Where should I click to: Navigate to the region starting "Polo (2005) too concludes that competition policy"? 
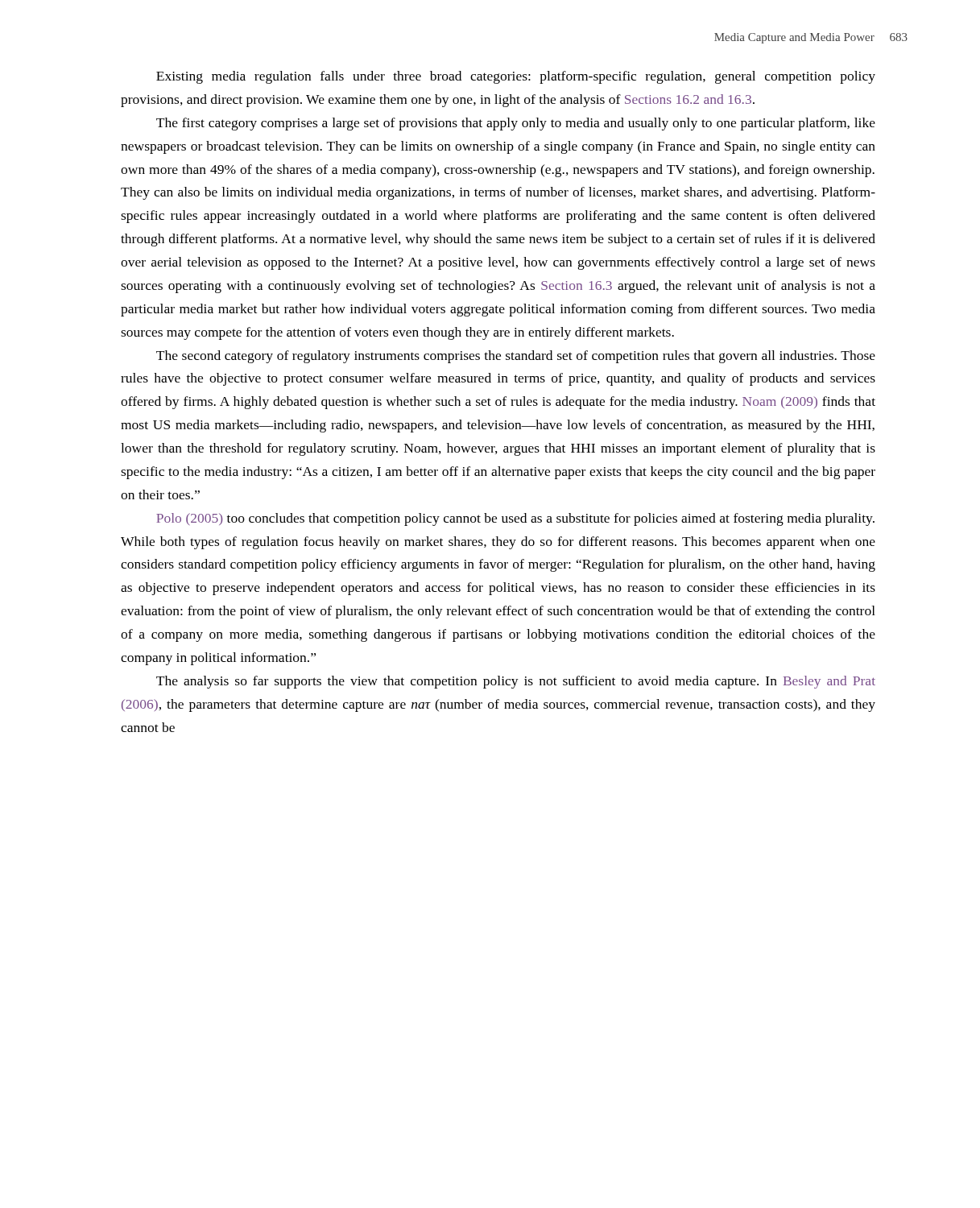pyautogui.click(x=498, y=588)
